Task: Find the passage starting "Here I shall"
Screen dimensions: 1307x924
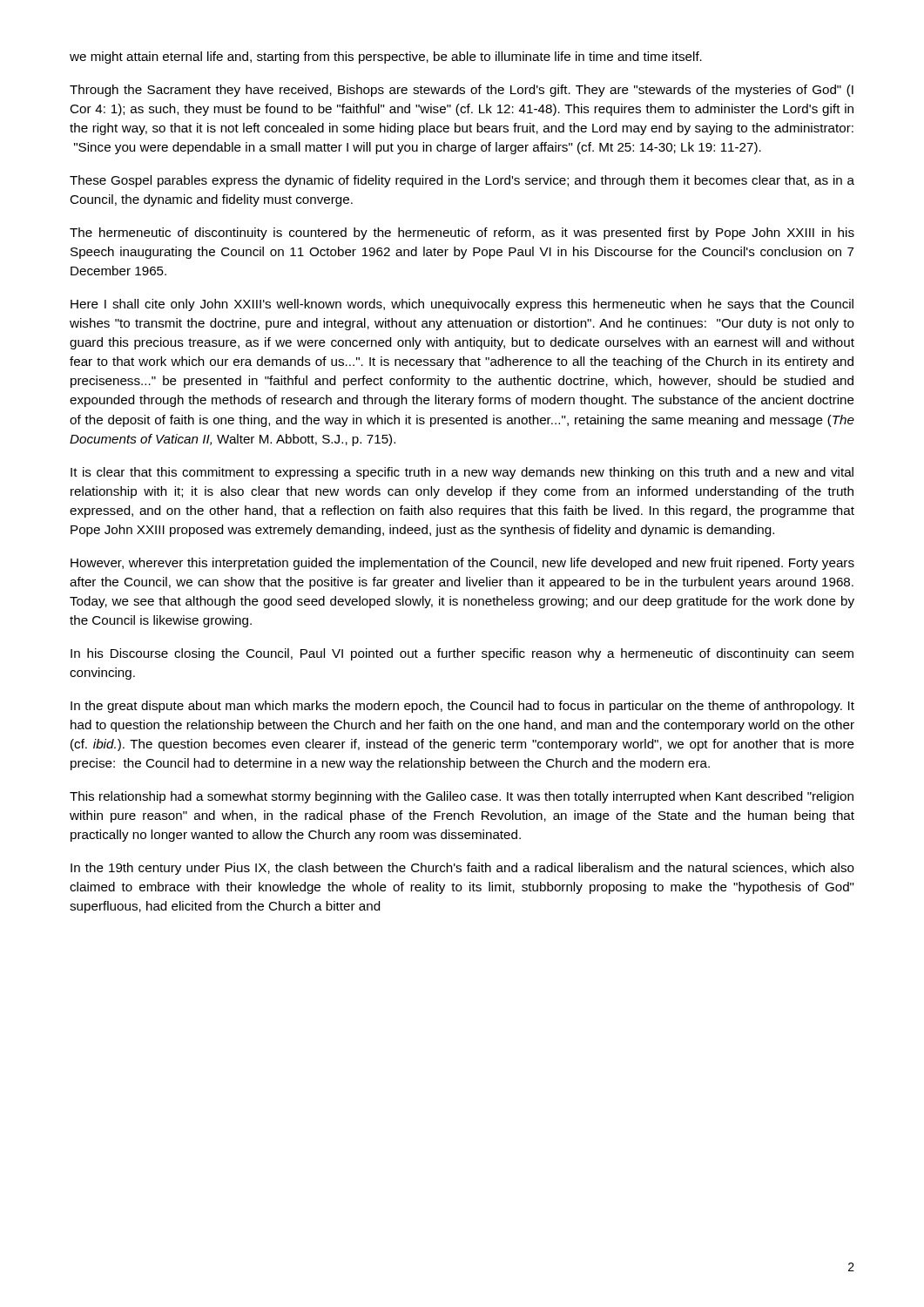Action: click(x=462, y=371)
